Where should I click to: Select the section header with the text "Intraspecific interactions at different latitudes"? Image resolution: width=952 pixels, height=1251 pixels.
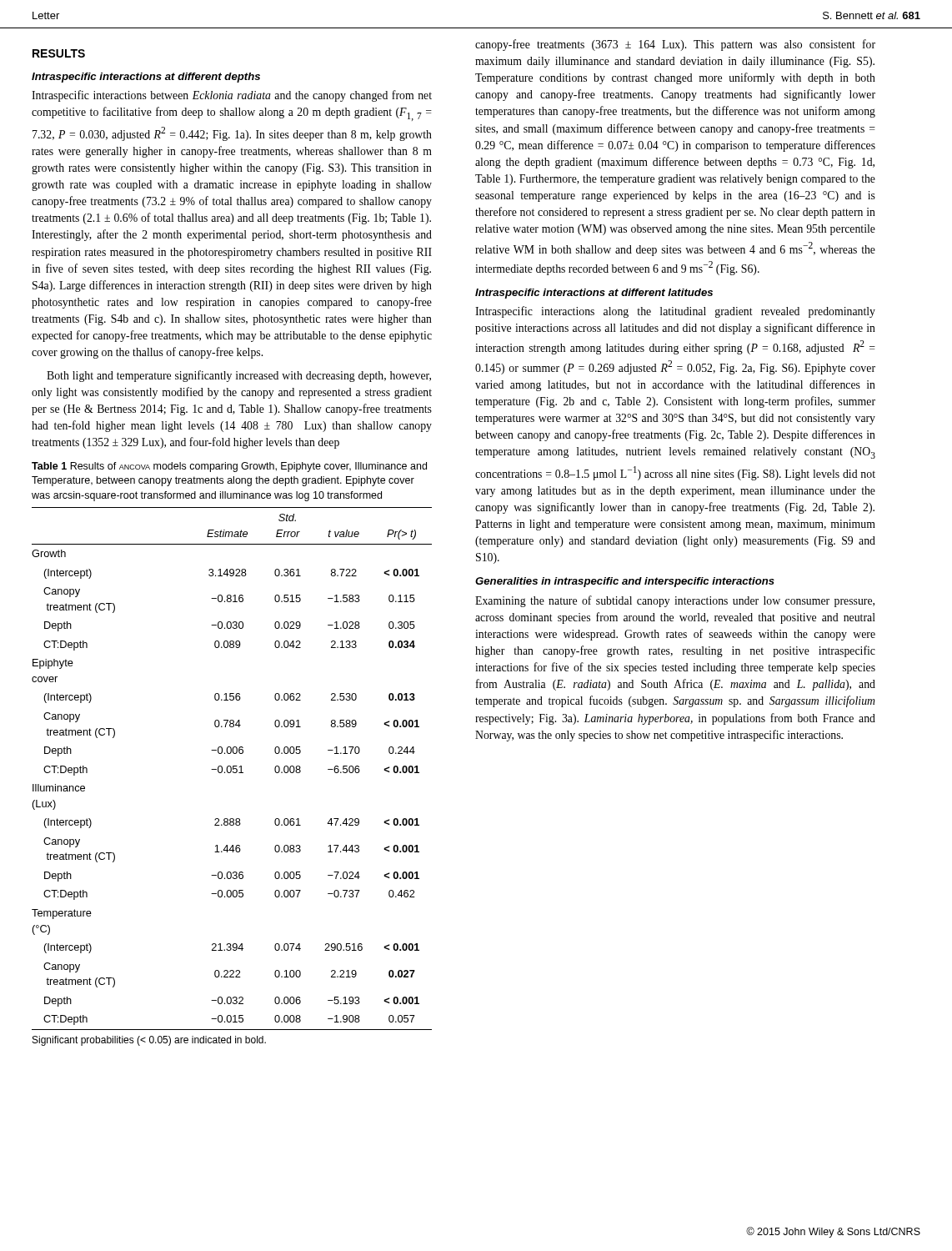pos(594,292)
